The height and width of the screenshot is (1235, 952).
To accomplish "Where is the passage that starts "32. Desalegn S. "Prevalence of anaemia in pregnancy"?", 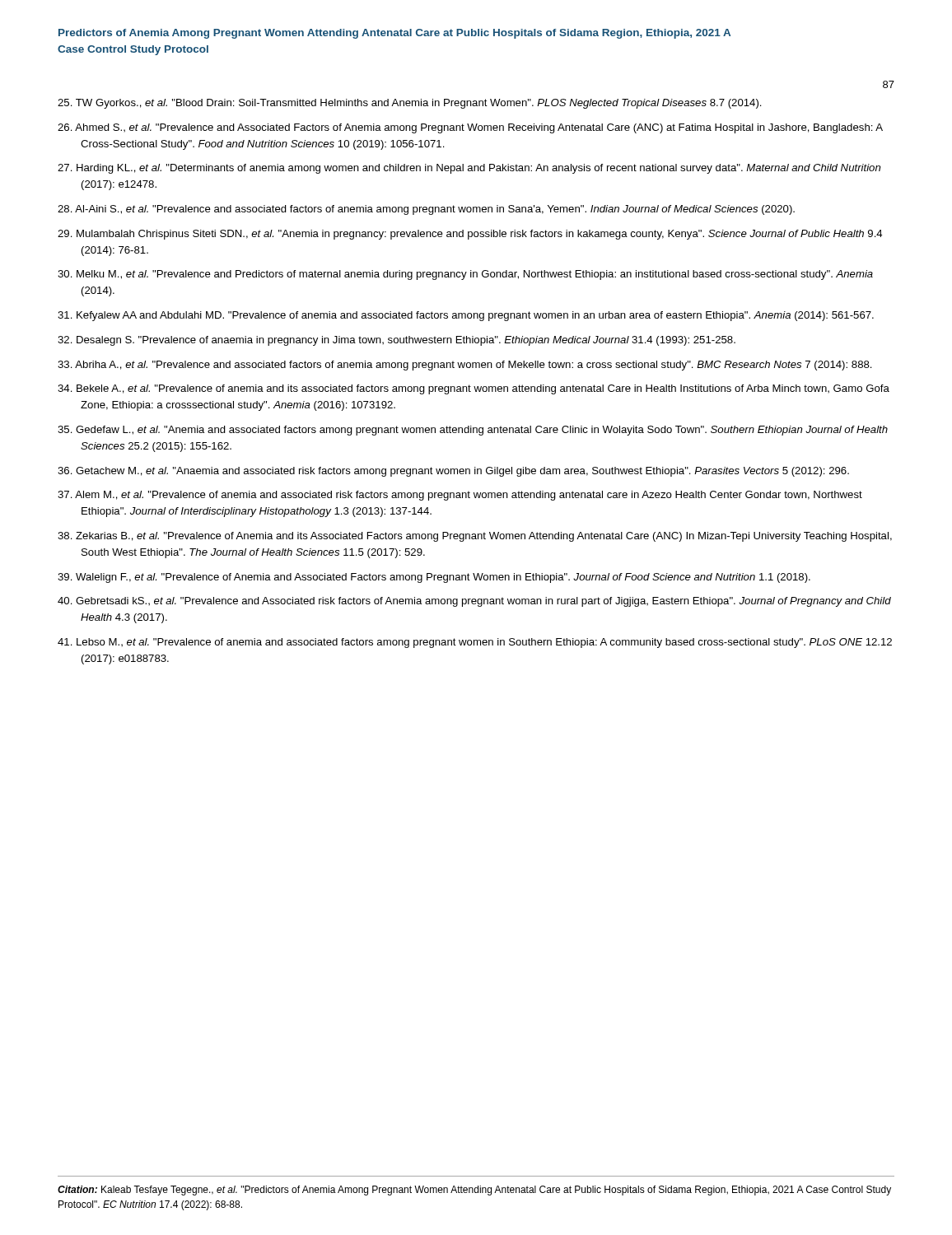I will pyautogui.click(x=397, y=339).
